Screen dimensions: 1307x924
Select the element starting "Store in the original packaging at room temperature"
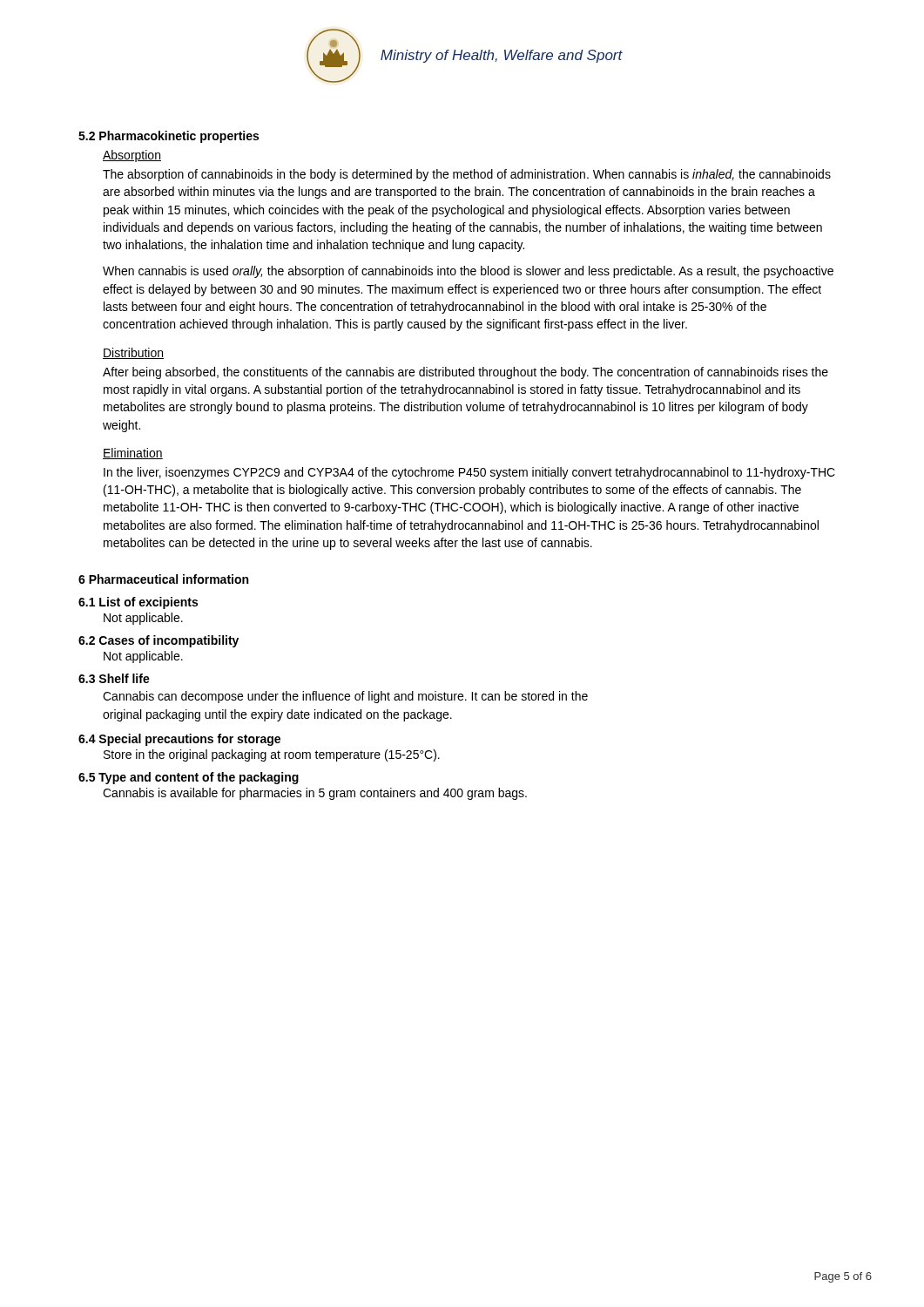pos(272,755)
